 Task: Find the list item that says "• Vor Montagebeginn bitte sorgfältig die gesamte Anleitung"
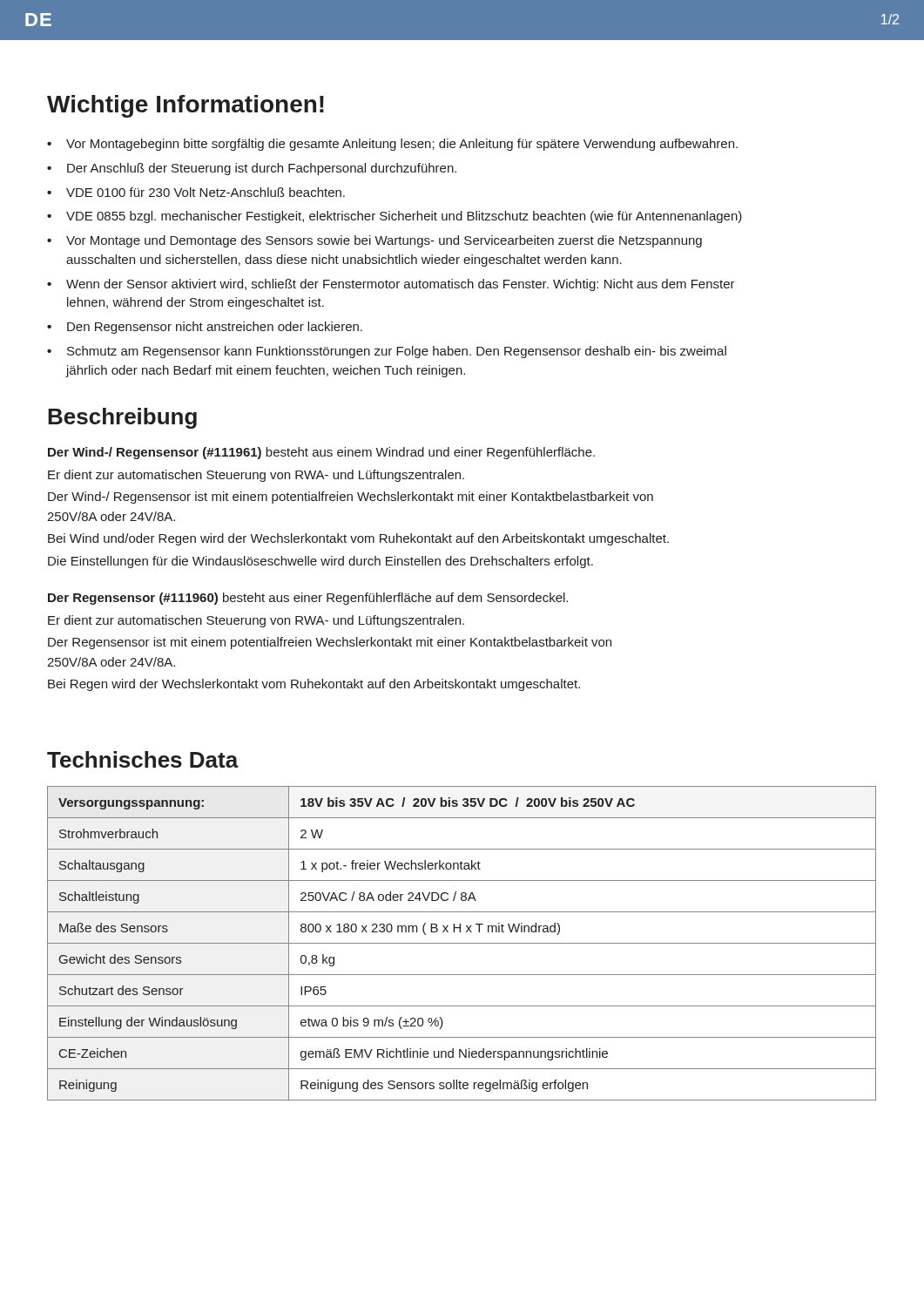click(462, 144)
